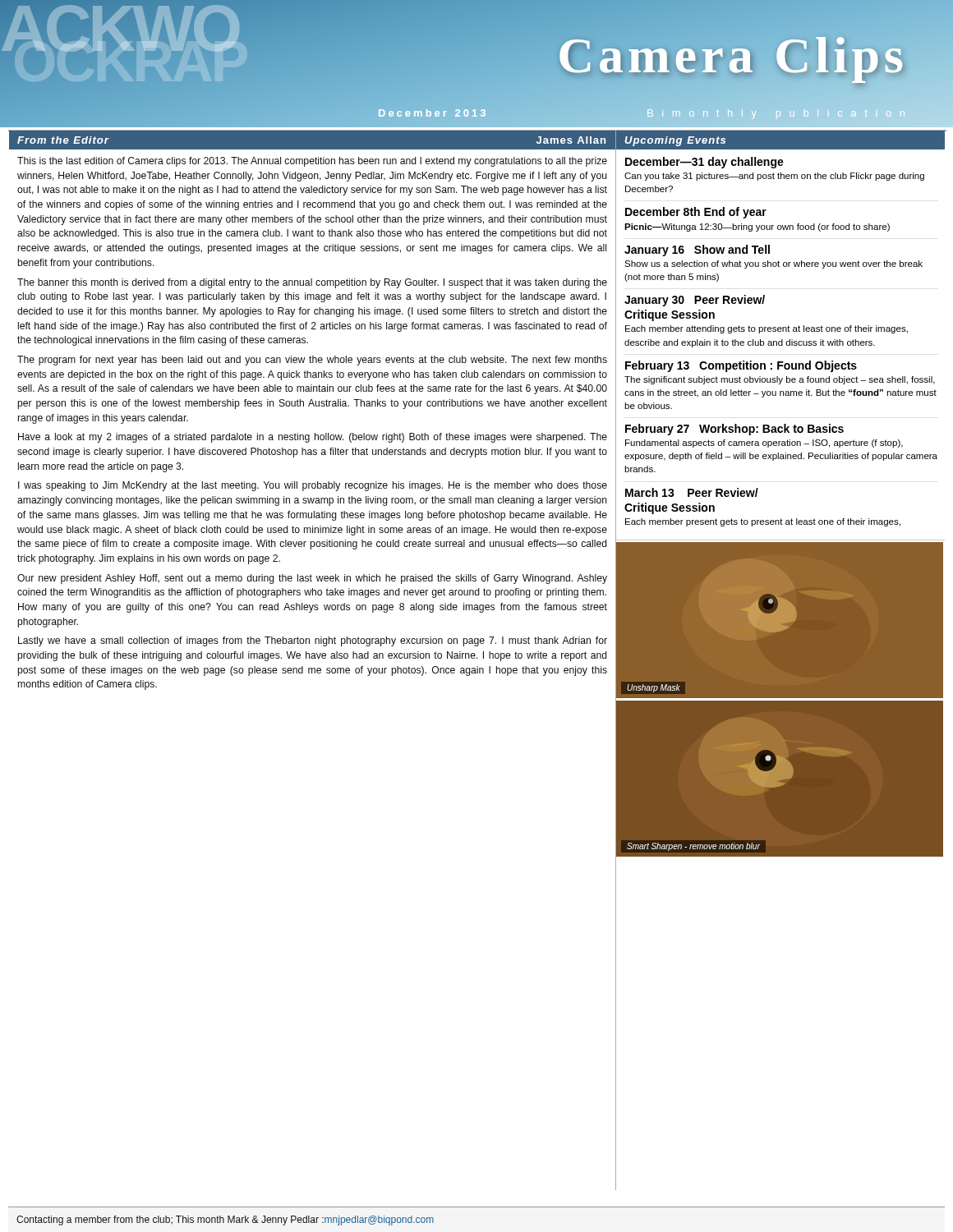Viewport: 953px width, 1232px height.
Task: Click on the text block starting "From the Editor James Allan"
Action: (x=312, y=140)
